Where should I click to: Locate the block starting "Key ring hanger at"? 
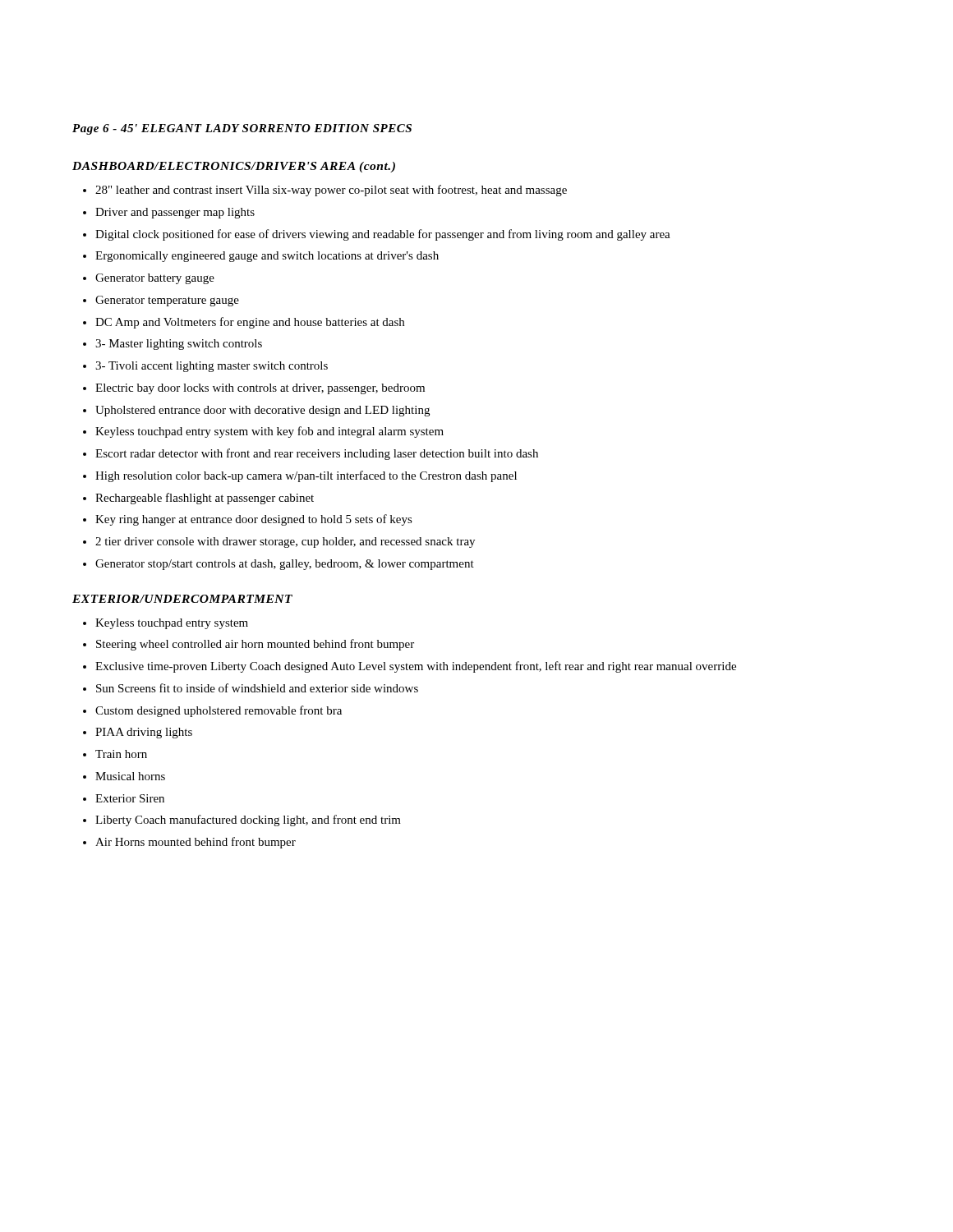point(254,519)
